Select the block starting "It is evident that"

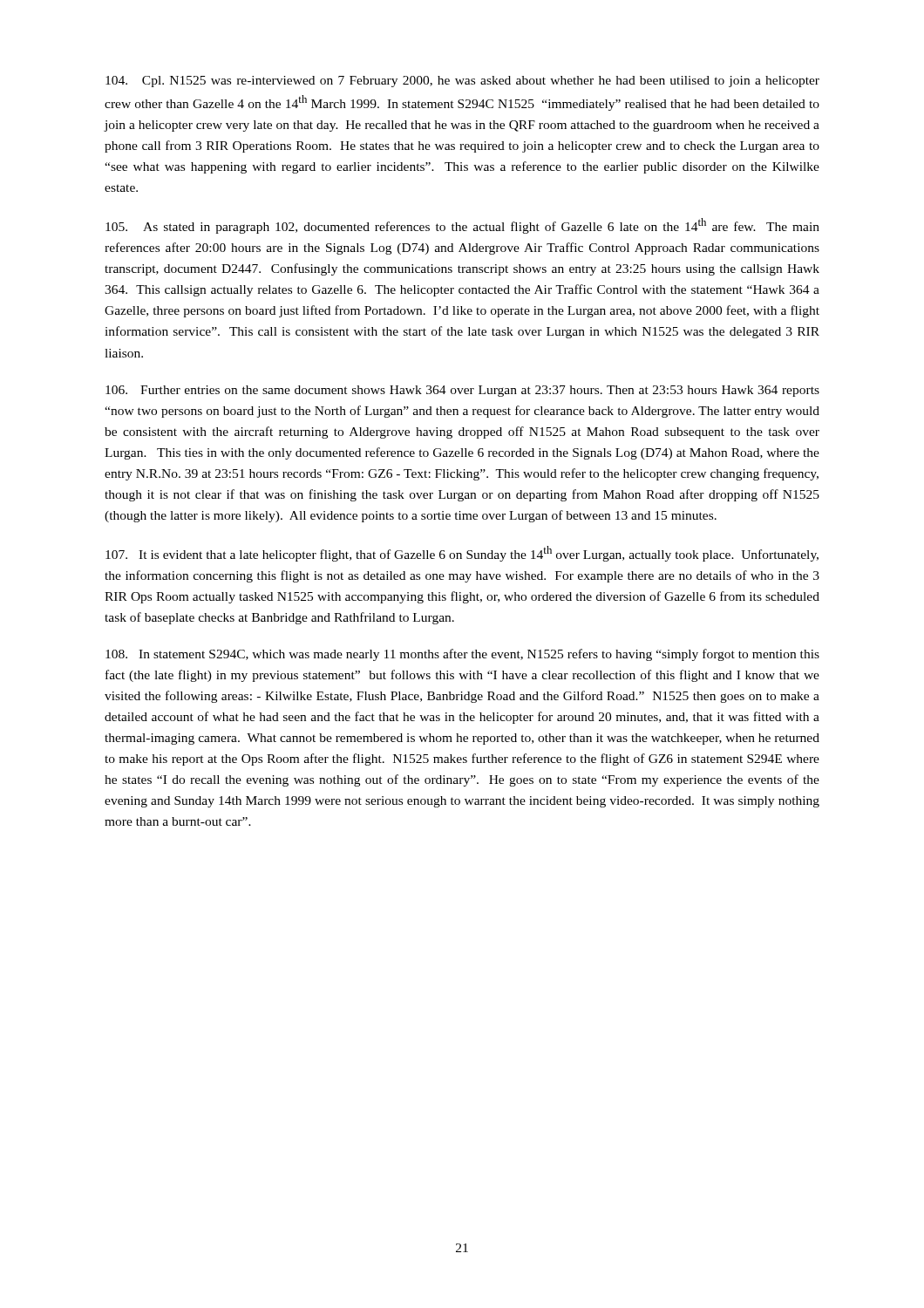(x=462, y=584)
